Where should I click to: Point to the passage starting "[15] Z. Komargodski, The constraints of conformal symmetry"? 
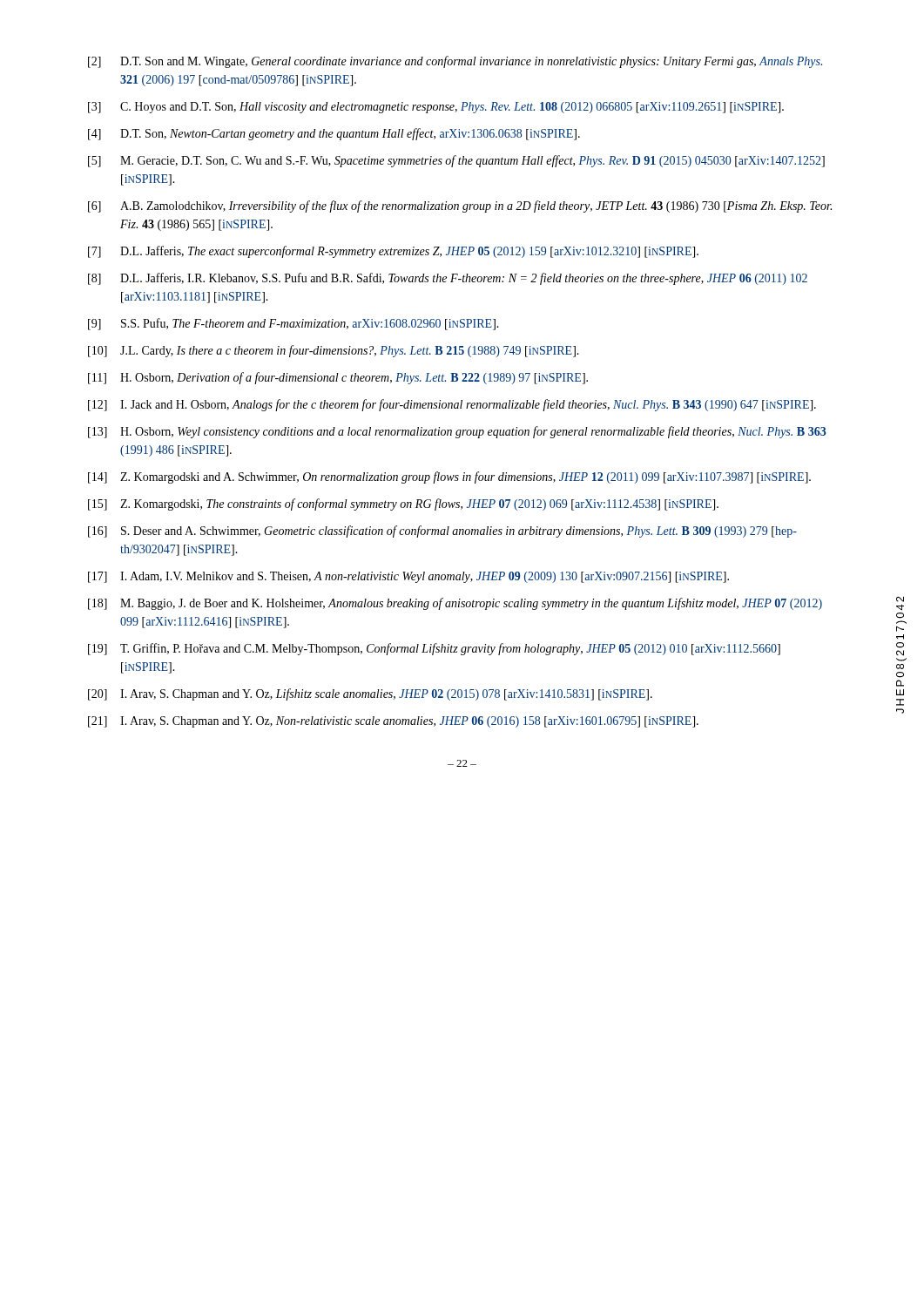point(462,504)
